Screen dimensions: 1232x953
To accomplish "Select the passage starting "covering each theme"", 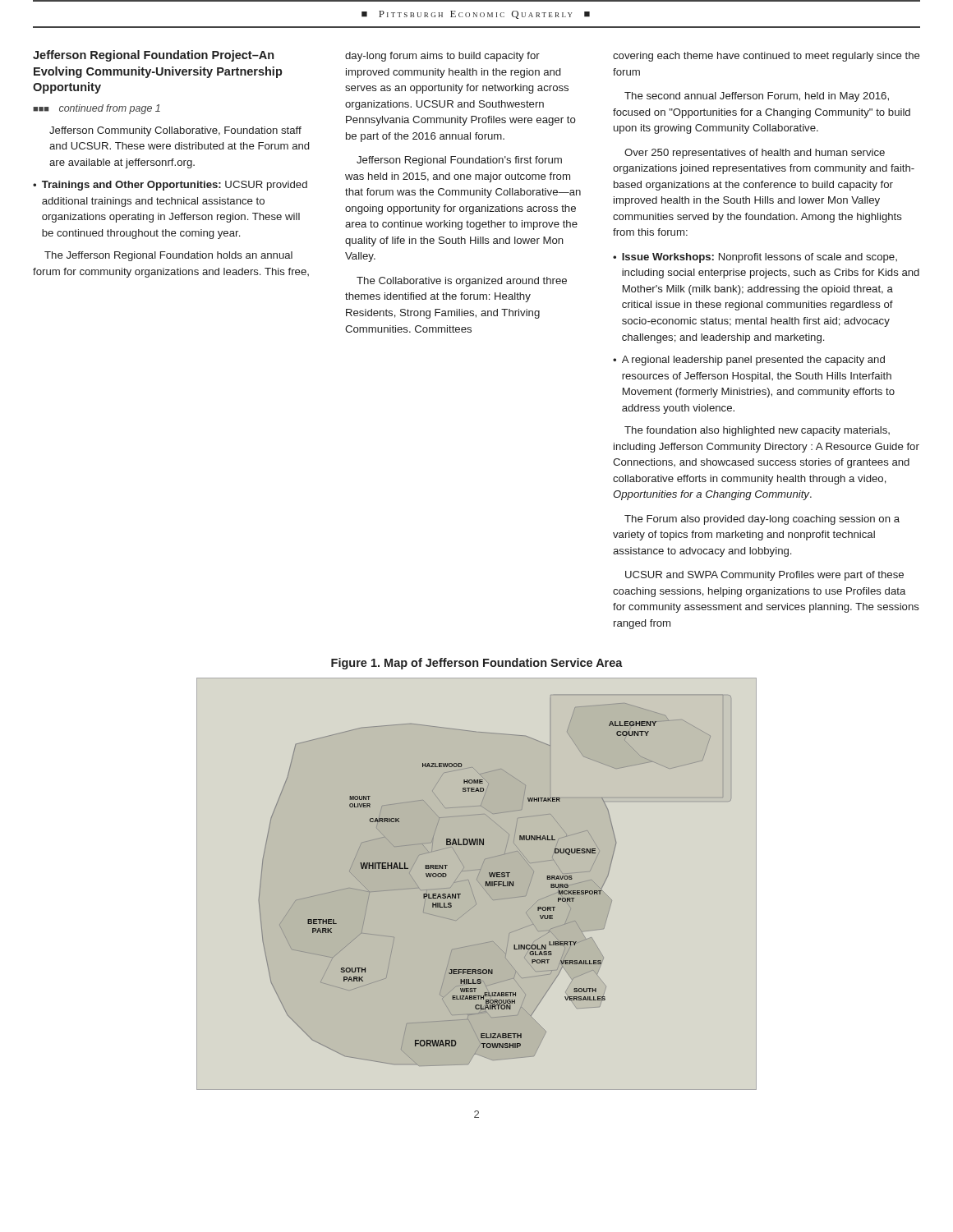I will click(x=766, y=63).
